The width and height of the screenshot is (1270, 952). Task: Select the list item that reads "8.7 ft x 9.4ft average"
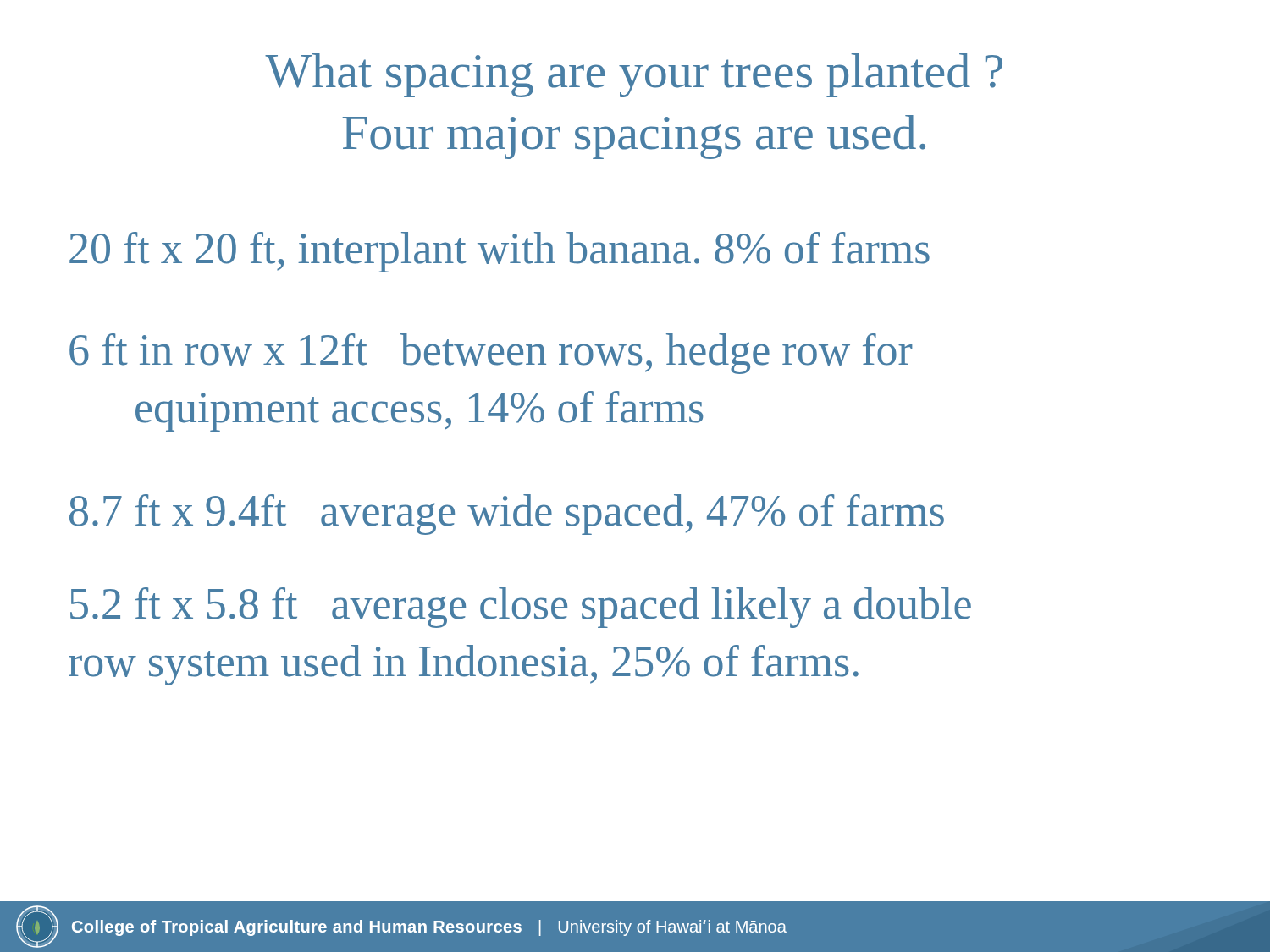507,511
